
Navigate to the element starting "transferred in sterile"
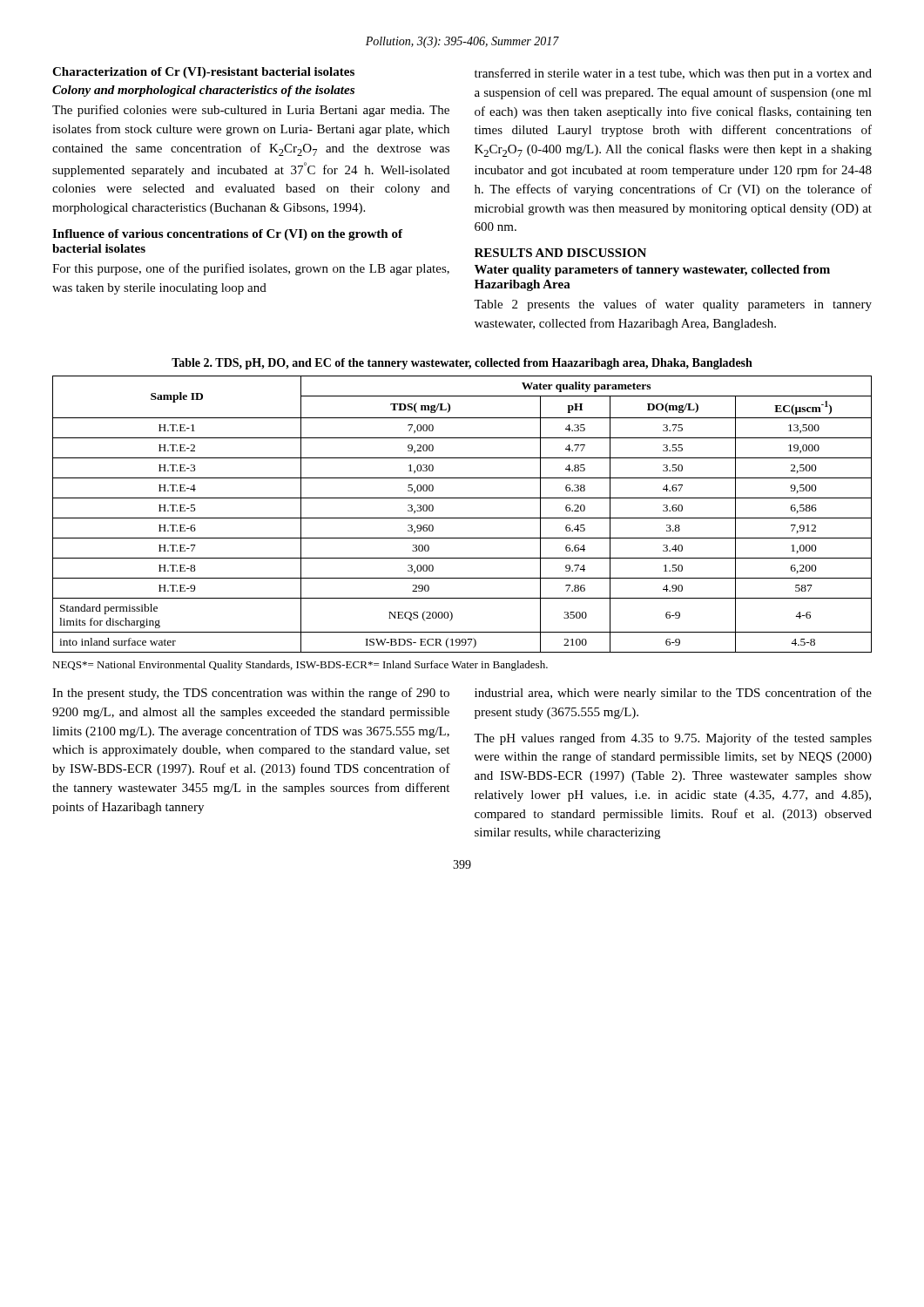pos(673,151)
